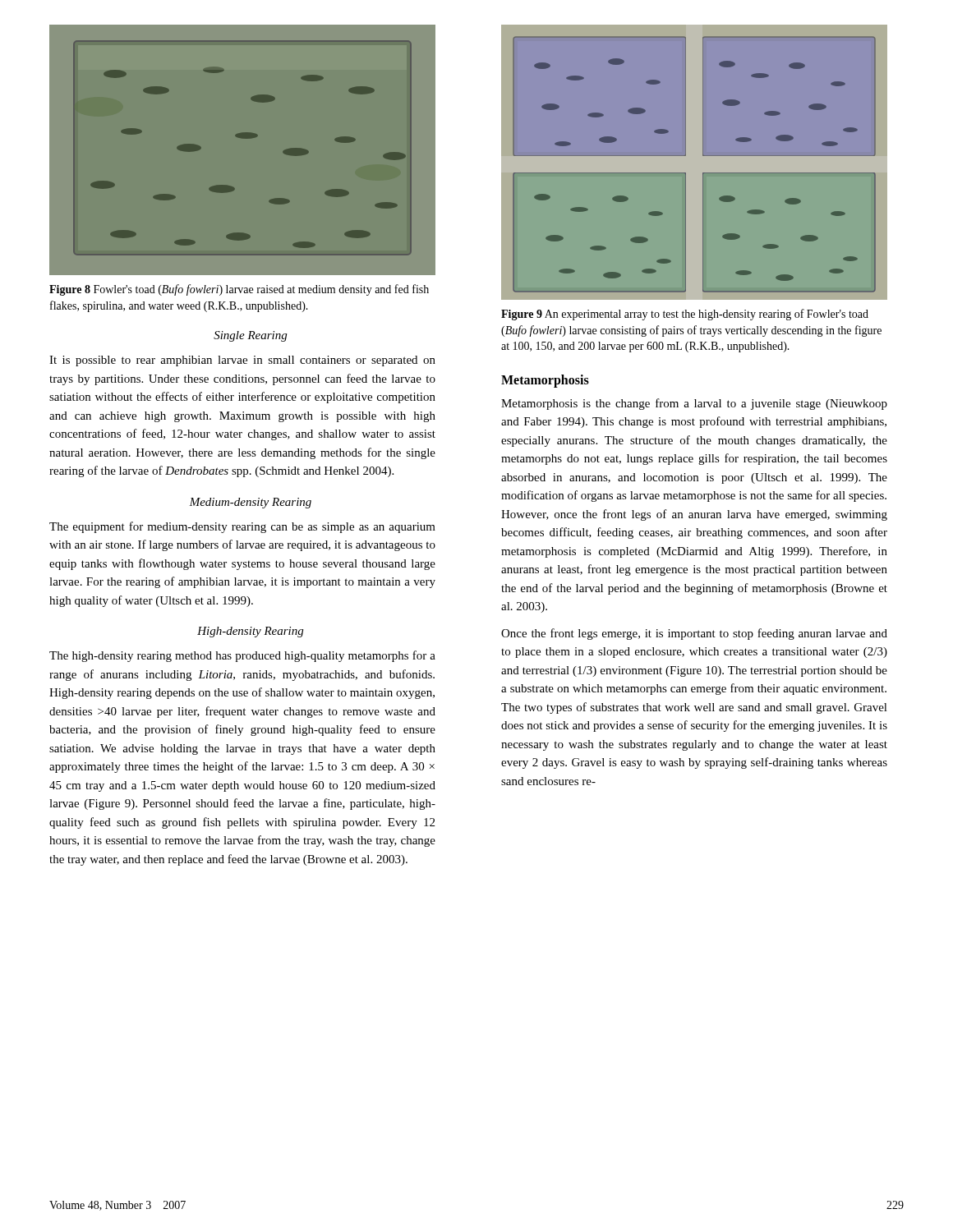Viewport: 953px width, 1232px height.
Task: Find the passage starting "It is possible to rear"
Action: pyautogui.click(x=242, y=415)
